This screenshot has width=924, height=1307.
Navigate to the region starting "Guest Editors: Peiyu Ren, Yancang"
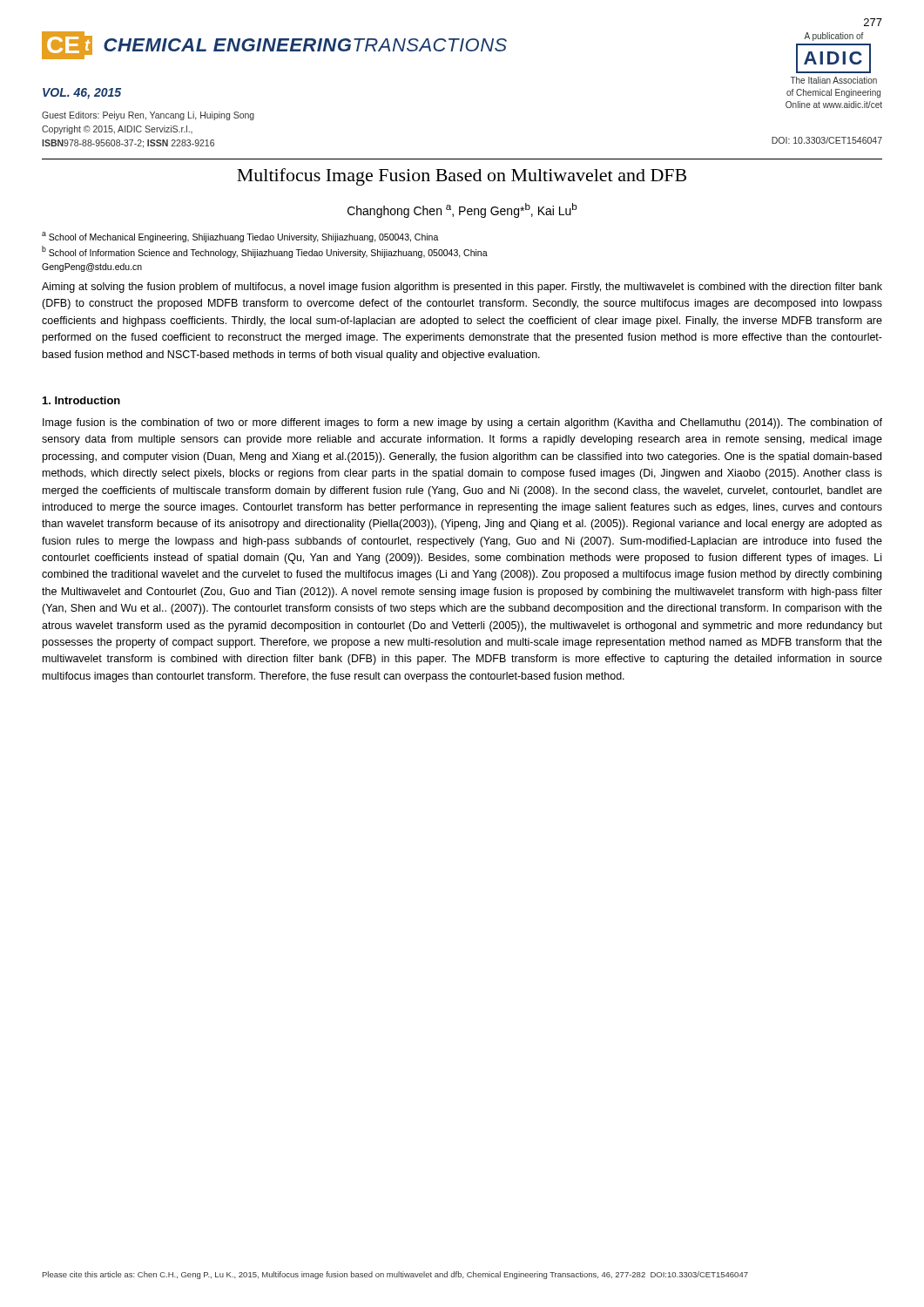pos(148,129)
